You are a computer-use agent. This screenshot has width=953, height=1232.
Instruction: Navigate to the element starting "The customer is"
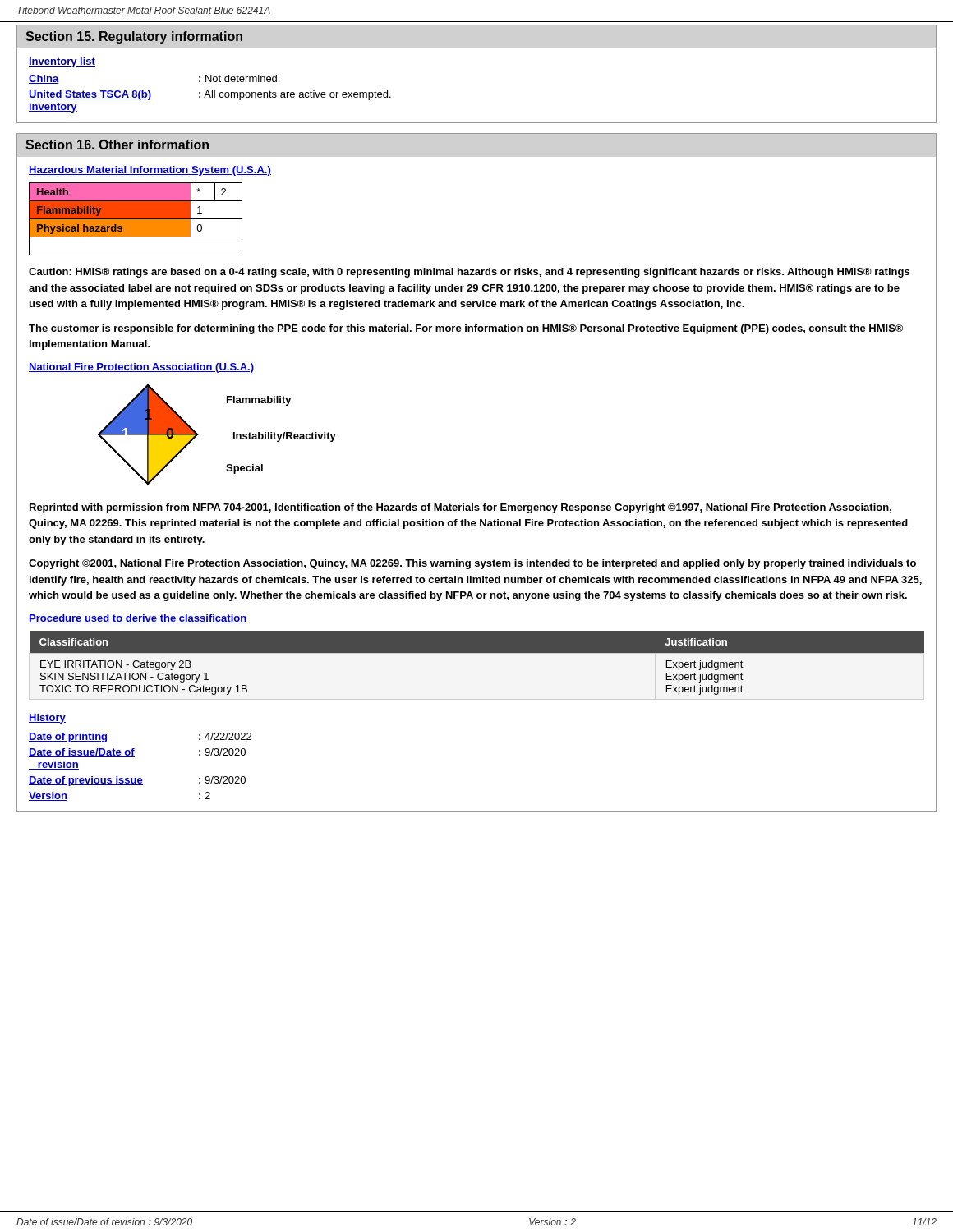tap(466, 336)
